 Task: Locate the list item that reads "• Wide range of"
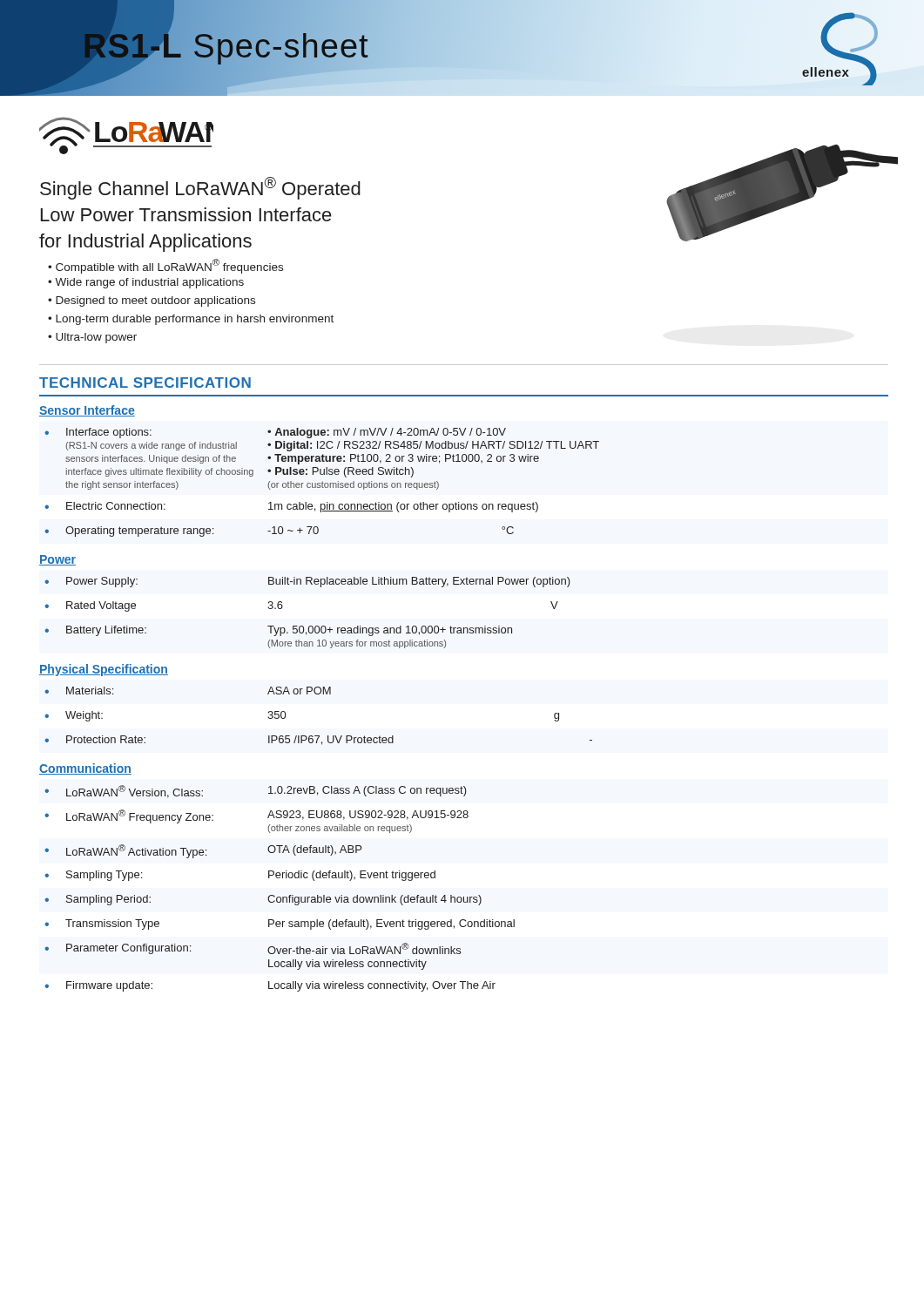pyautogui.click(x=146, y=282)
